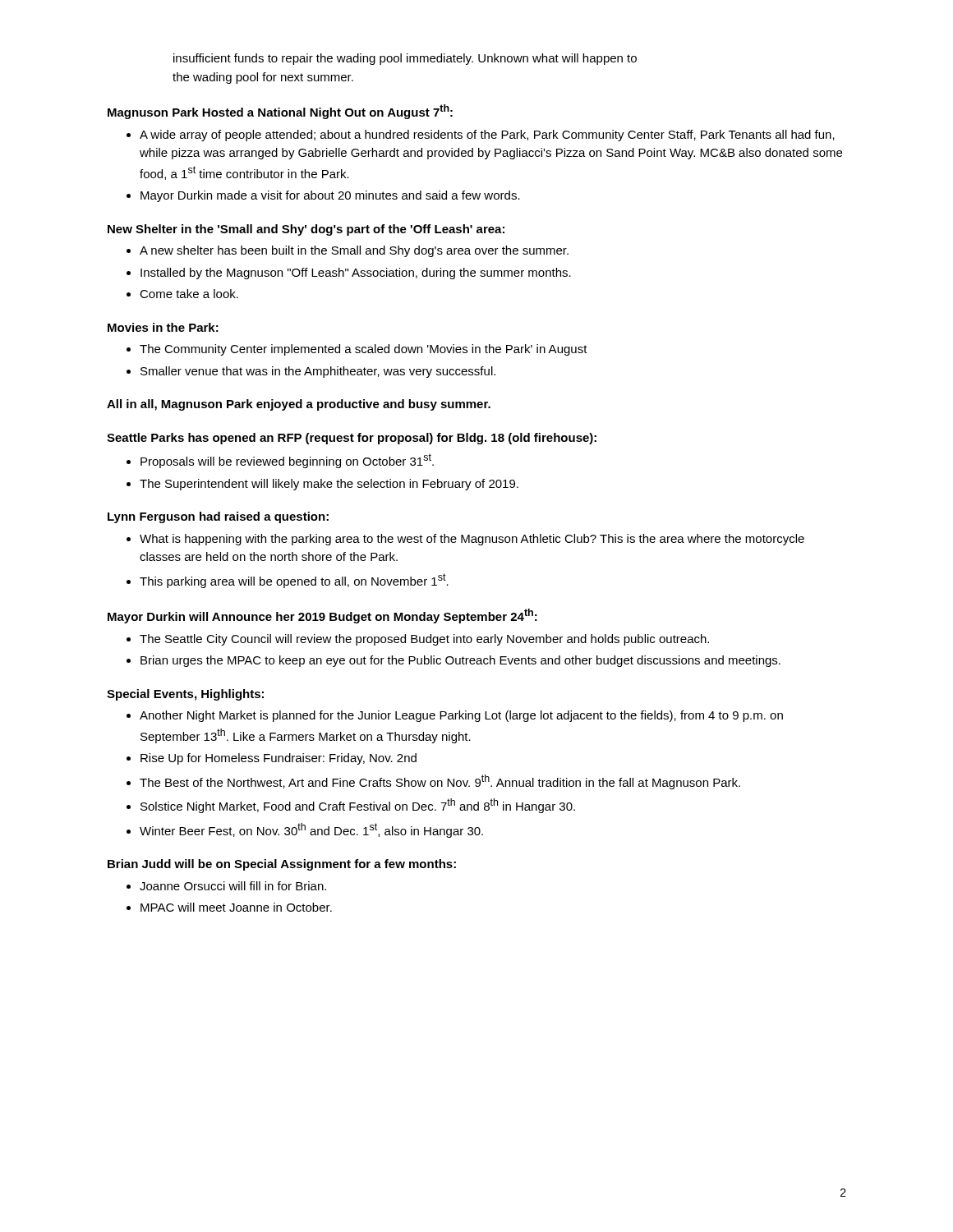Point to the text starting "Mayor Durkin will Announce her 2019 Budget"
This screenshot has width=953, height=1232.
click(x=322, y=615)
